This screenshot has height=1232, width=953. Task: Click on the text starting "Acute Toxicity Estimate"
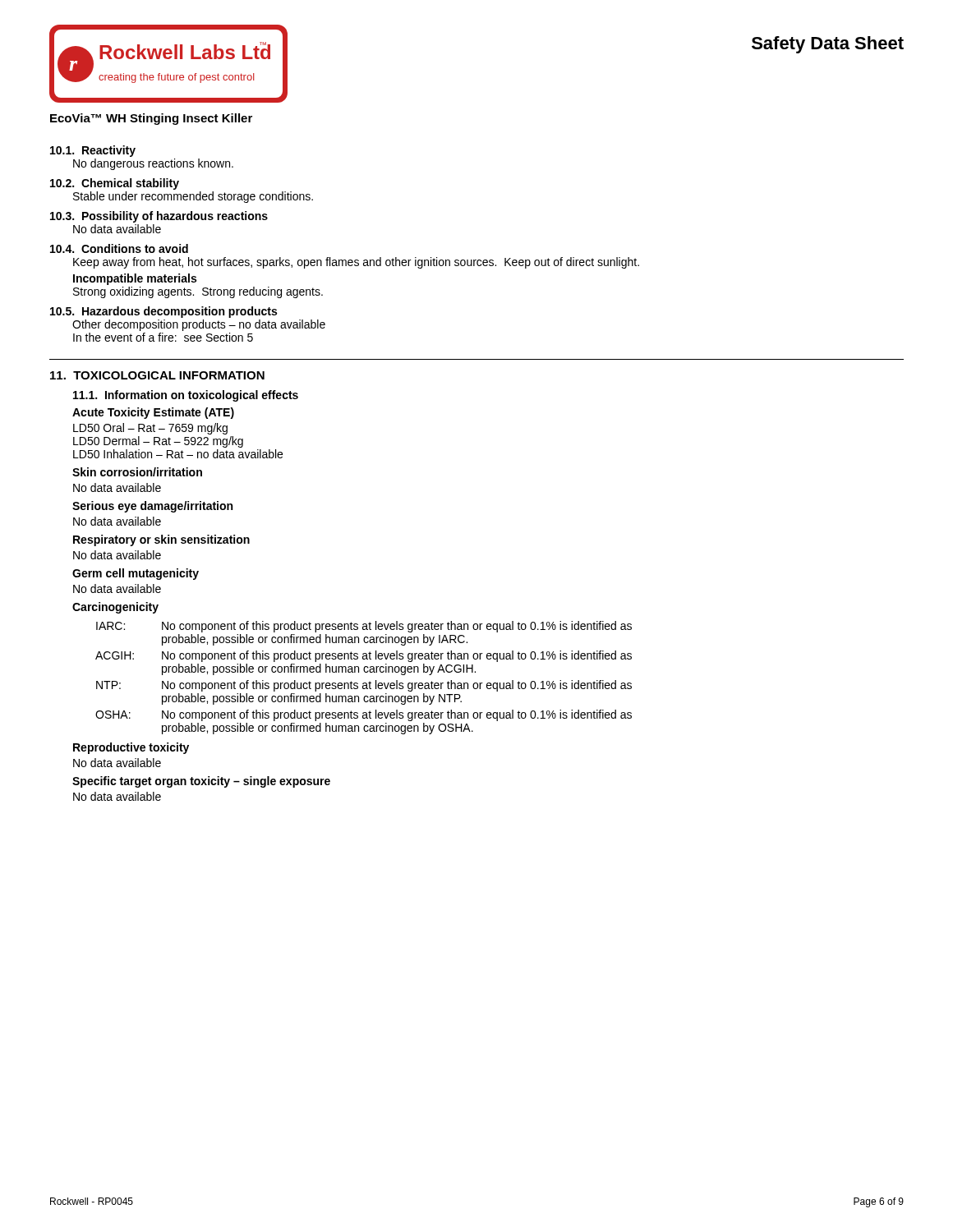pos(153,412)
